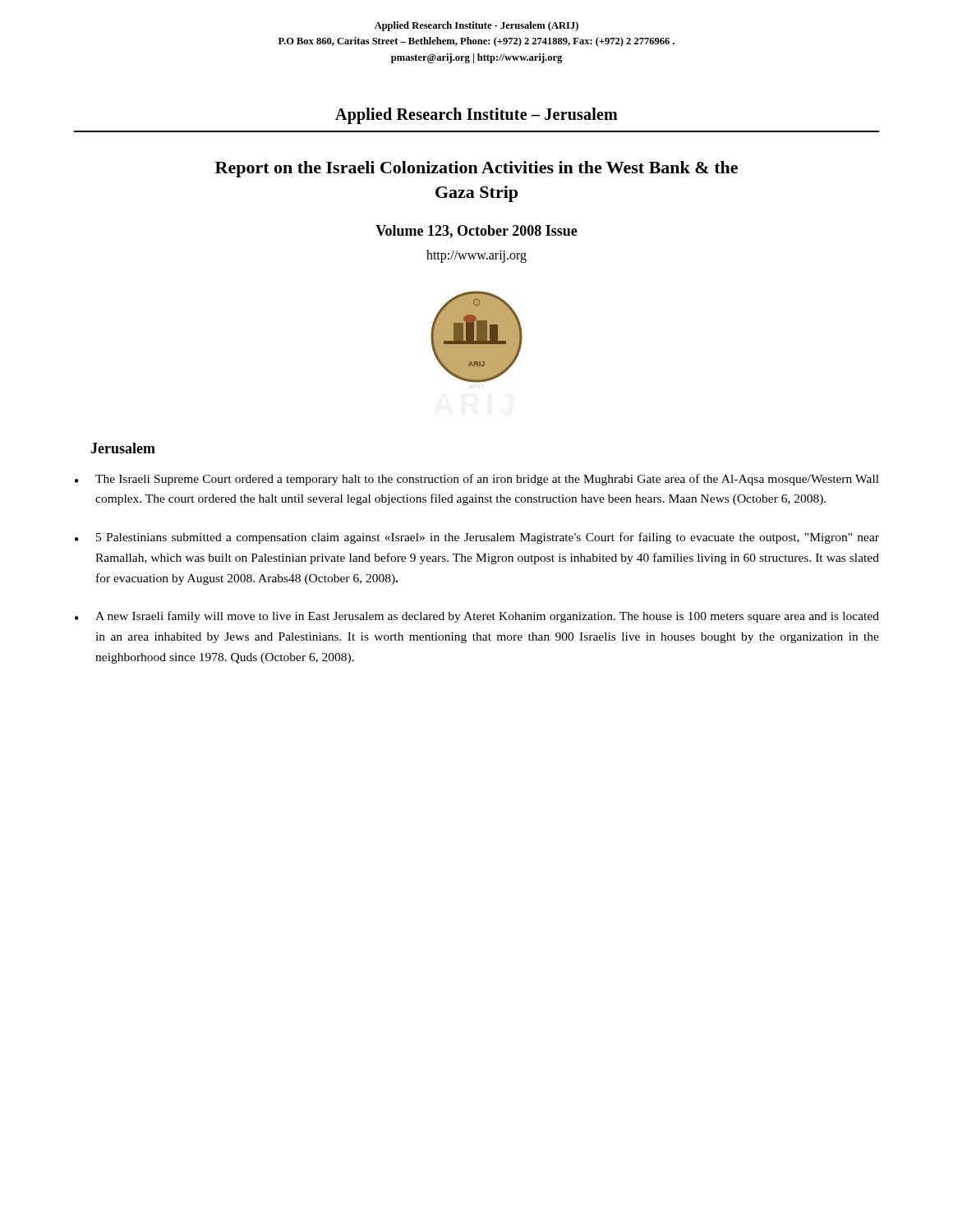
Task: Find the text block starting "• The Israeli Supreme Court ordered"
Action: pyautogui.click(x=476, y=489)
